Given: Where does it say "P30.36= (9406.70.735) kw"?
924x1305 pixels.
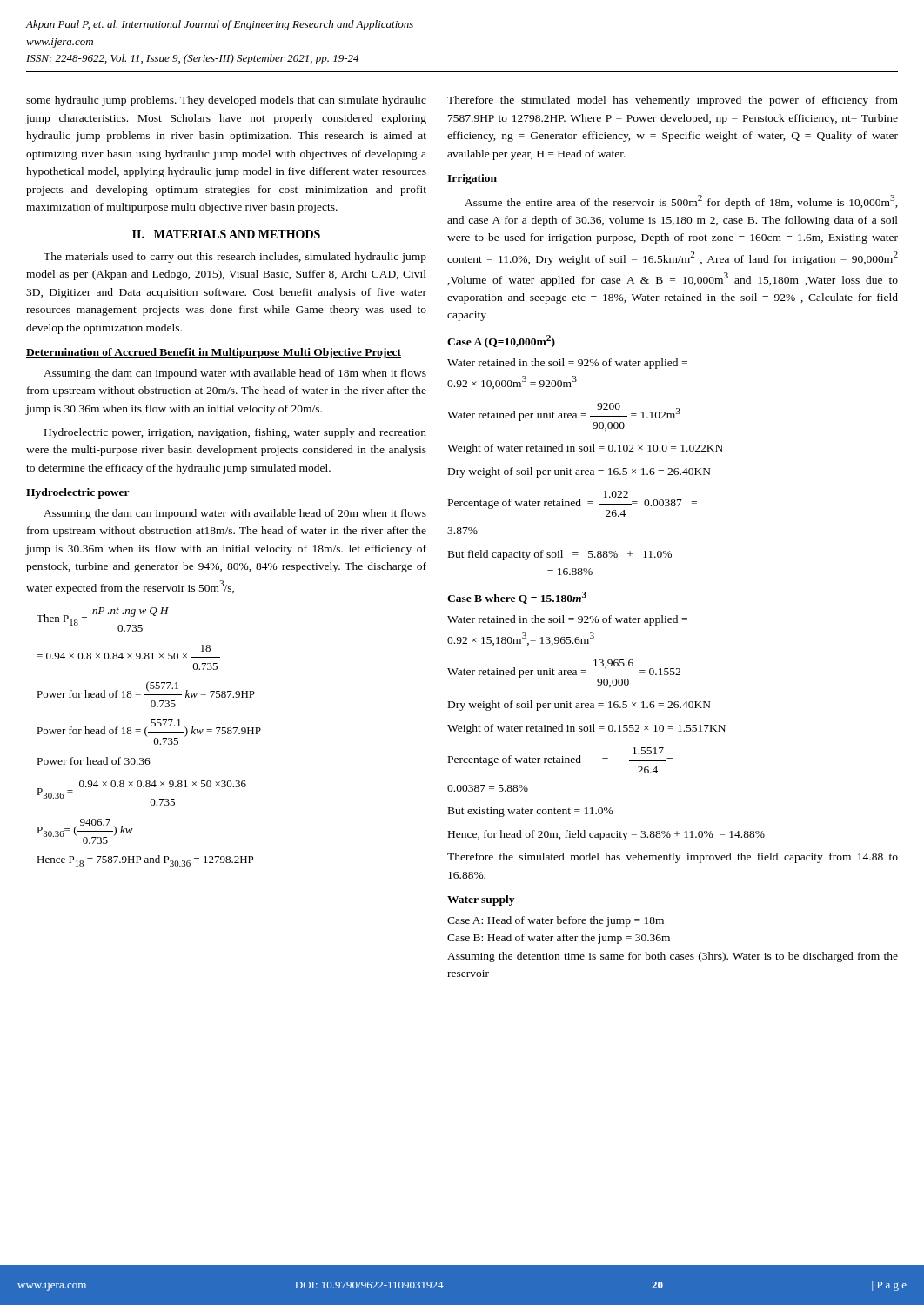Looking at the screenshot, I should [84, 831].
